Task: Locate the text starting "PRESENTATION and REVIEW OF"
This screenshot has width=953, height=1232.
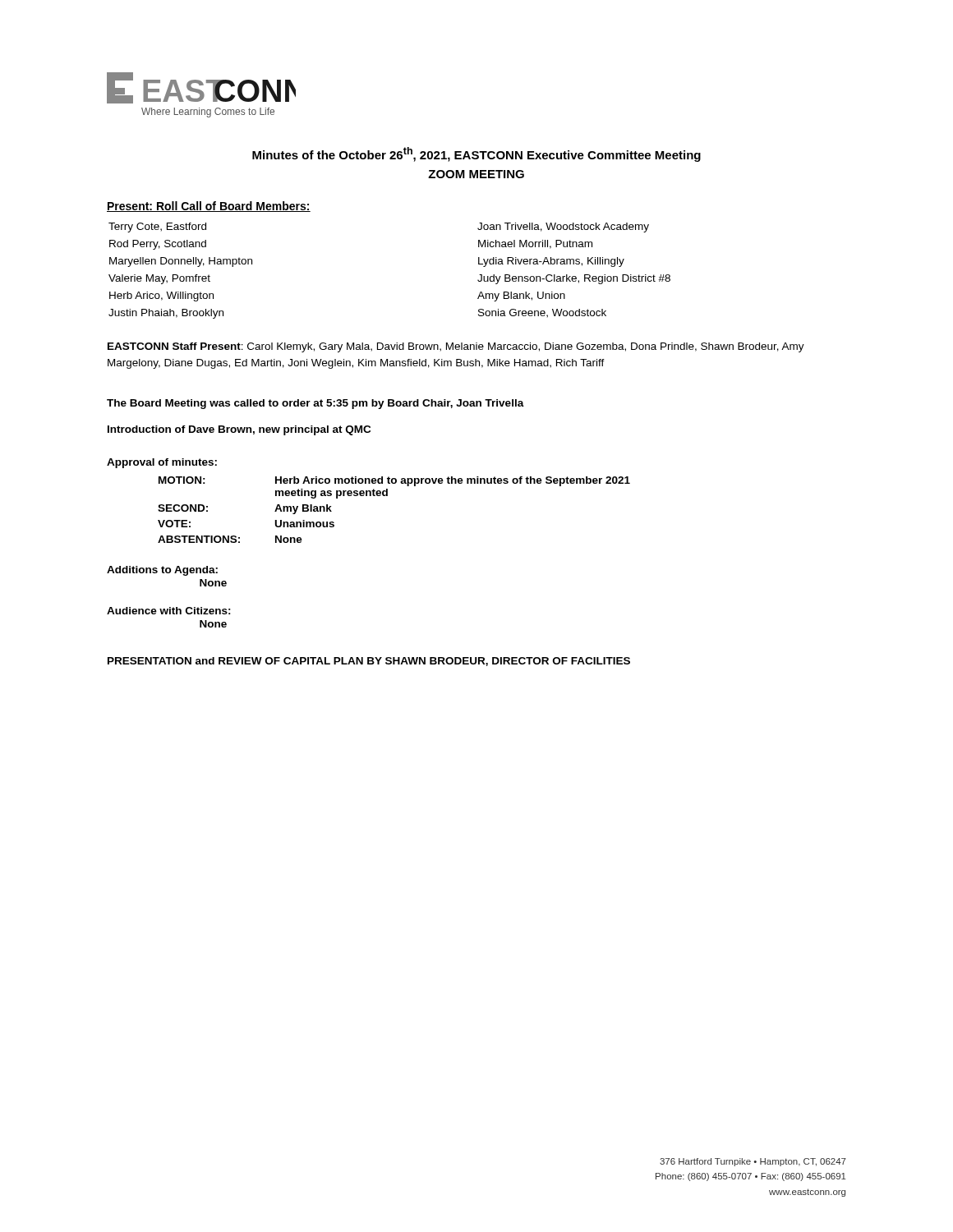Action: click(x=369, y=661)
